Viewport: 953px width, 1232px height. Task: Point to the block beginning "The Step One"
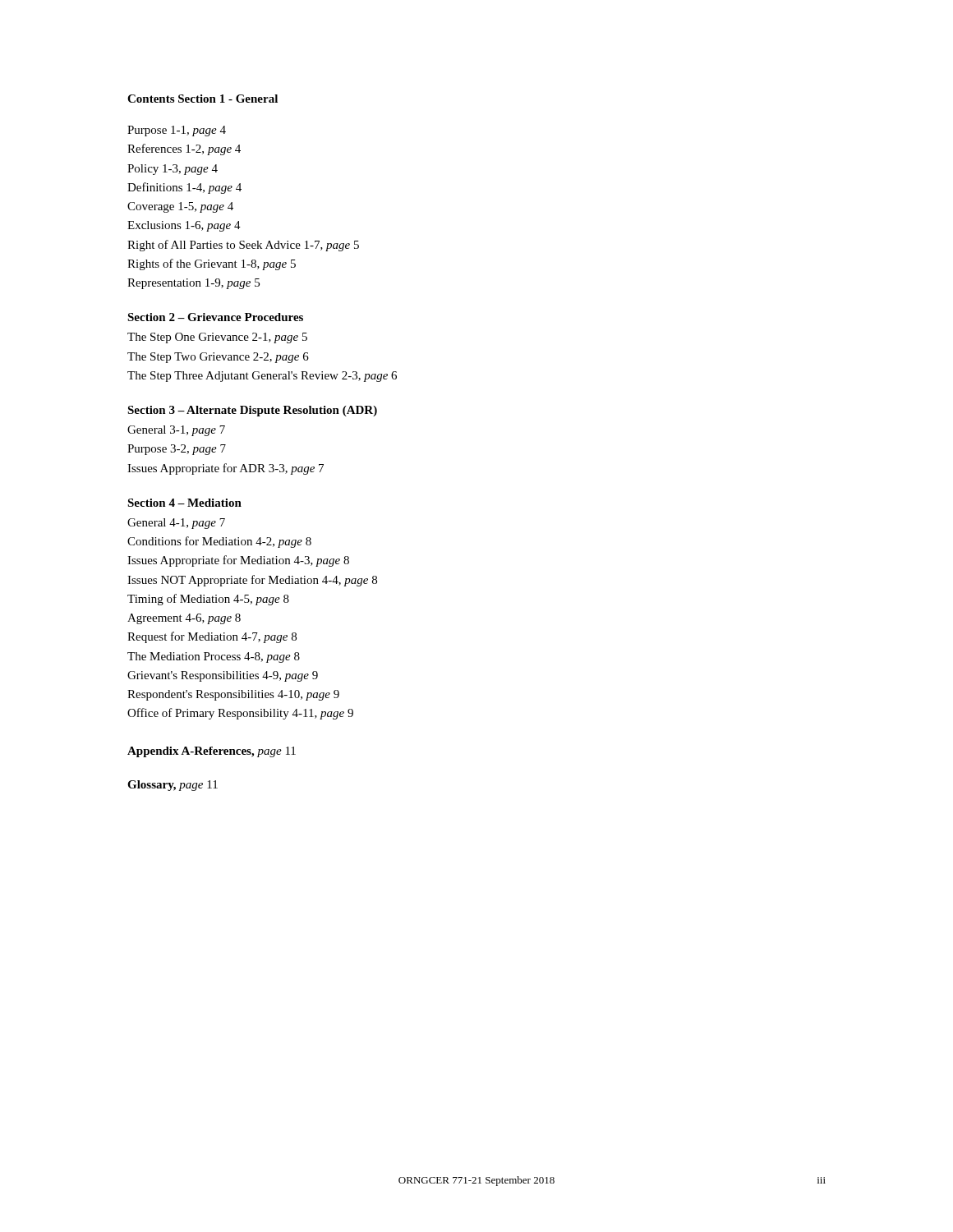[218, 337]
